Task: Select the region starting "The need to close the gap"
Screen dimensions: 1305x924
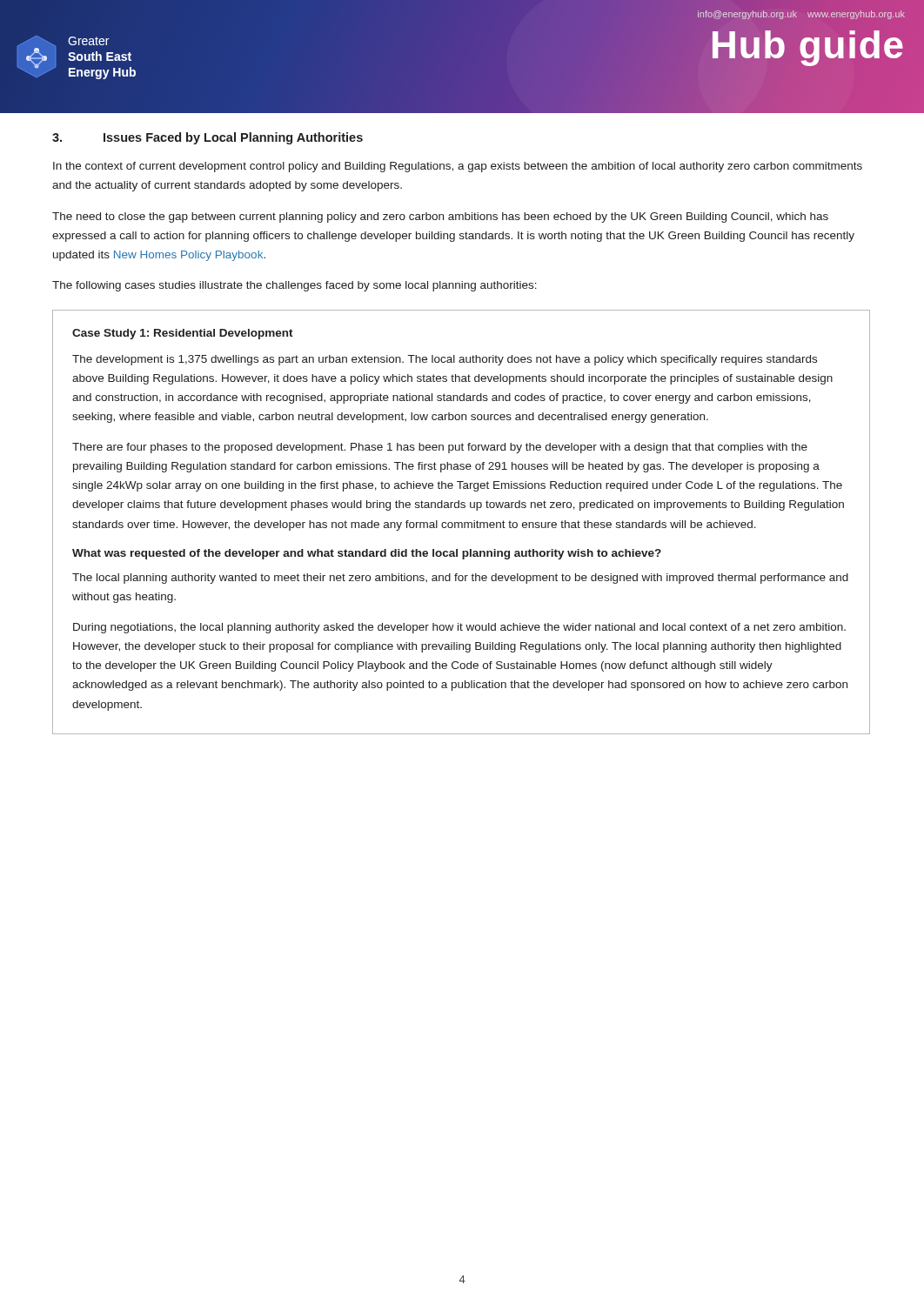Action: click(453, 235)
